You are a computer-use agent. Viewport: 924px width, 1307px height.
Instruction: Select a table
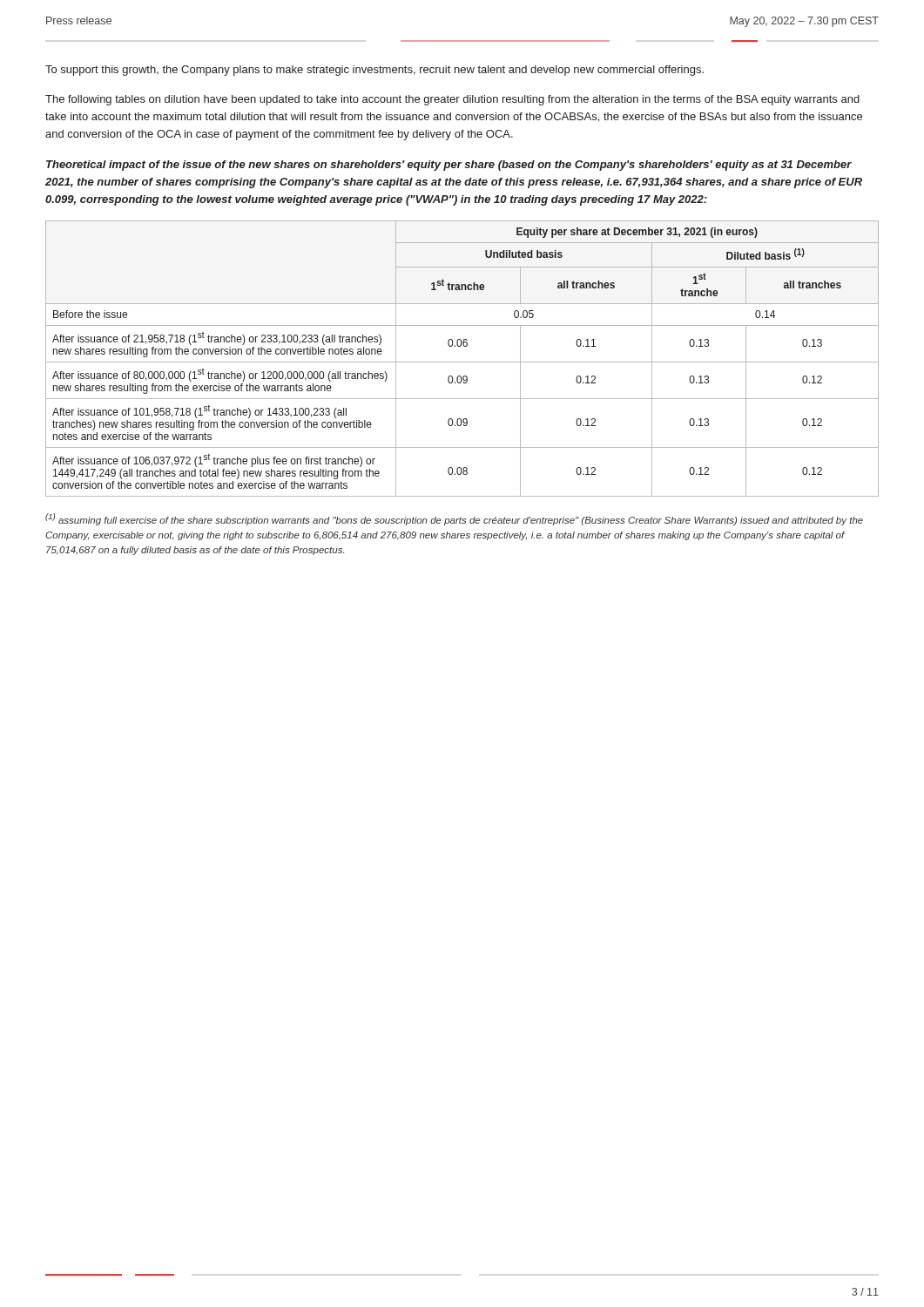462,359
